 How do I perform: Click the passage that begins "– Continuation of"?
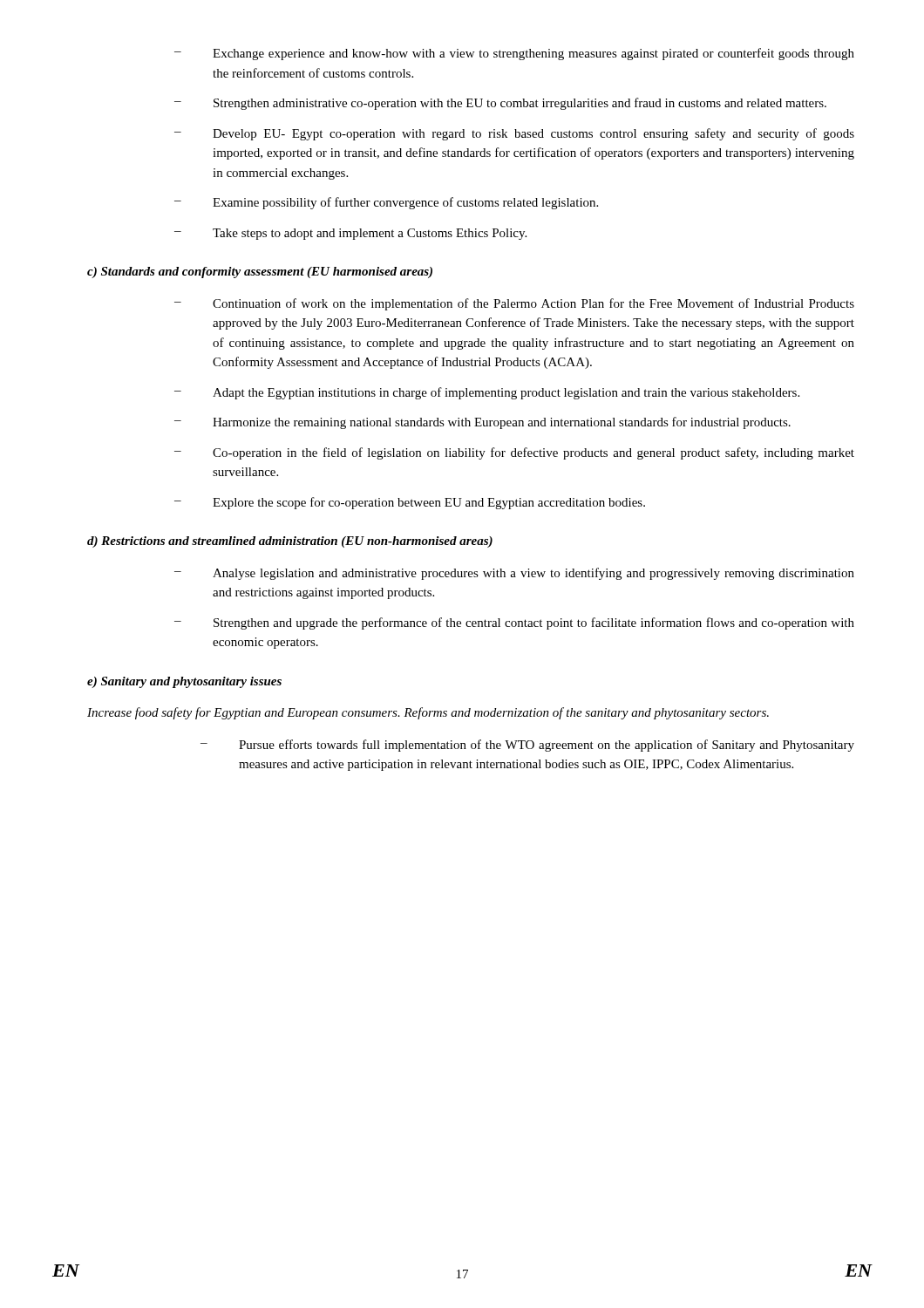(x=514, y=333)
